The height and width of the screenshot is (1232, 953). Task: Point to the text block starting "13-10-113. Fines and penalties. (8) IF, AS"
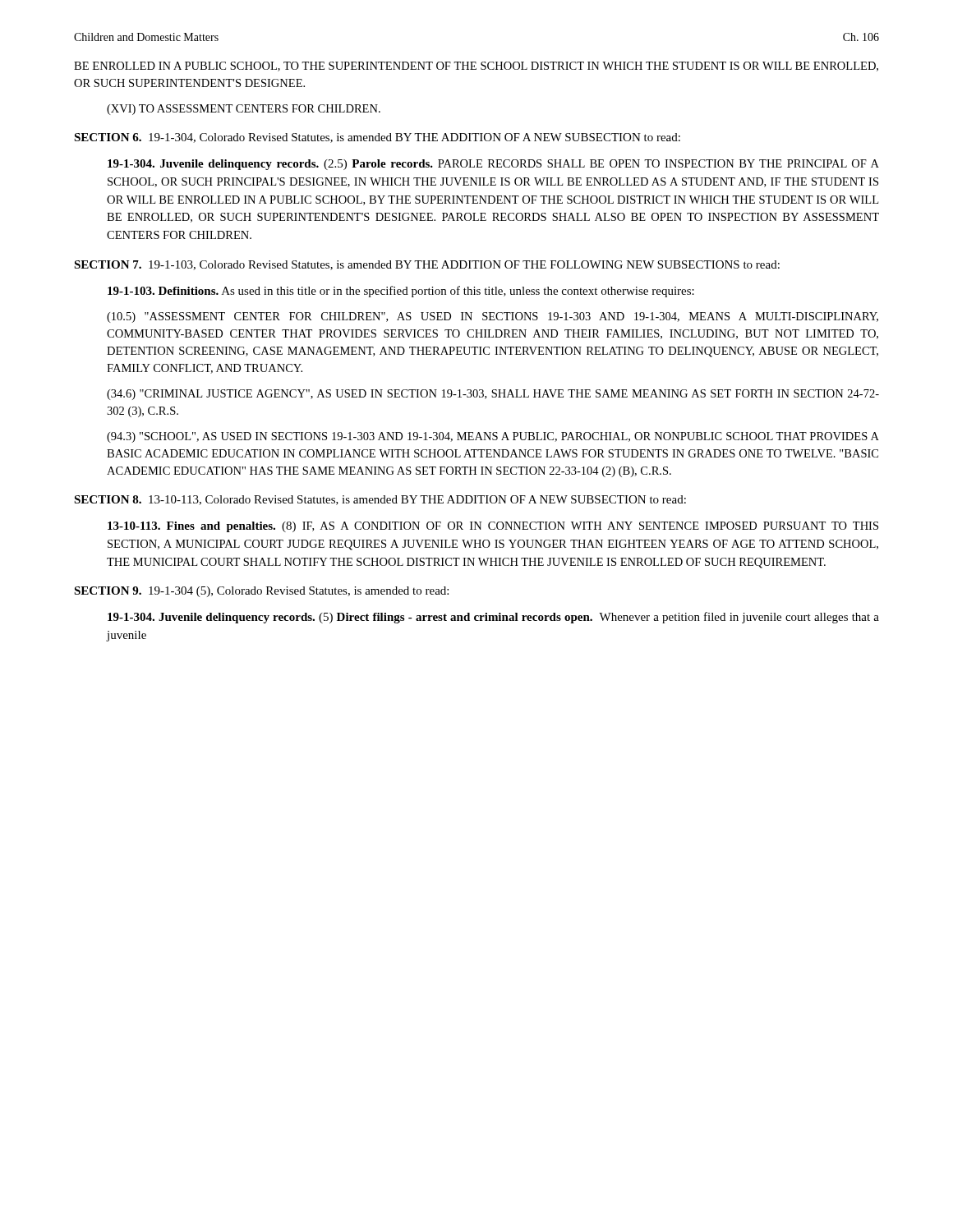coord(493,544)
